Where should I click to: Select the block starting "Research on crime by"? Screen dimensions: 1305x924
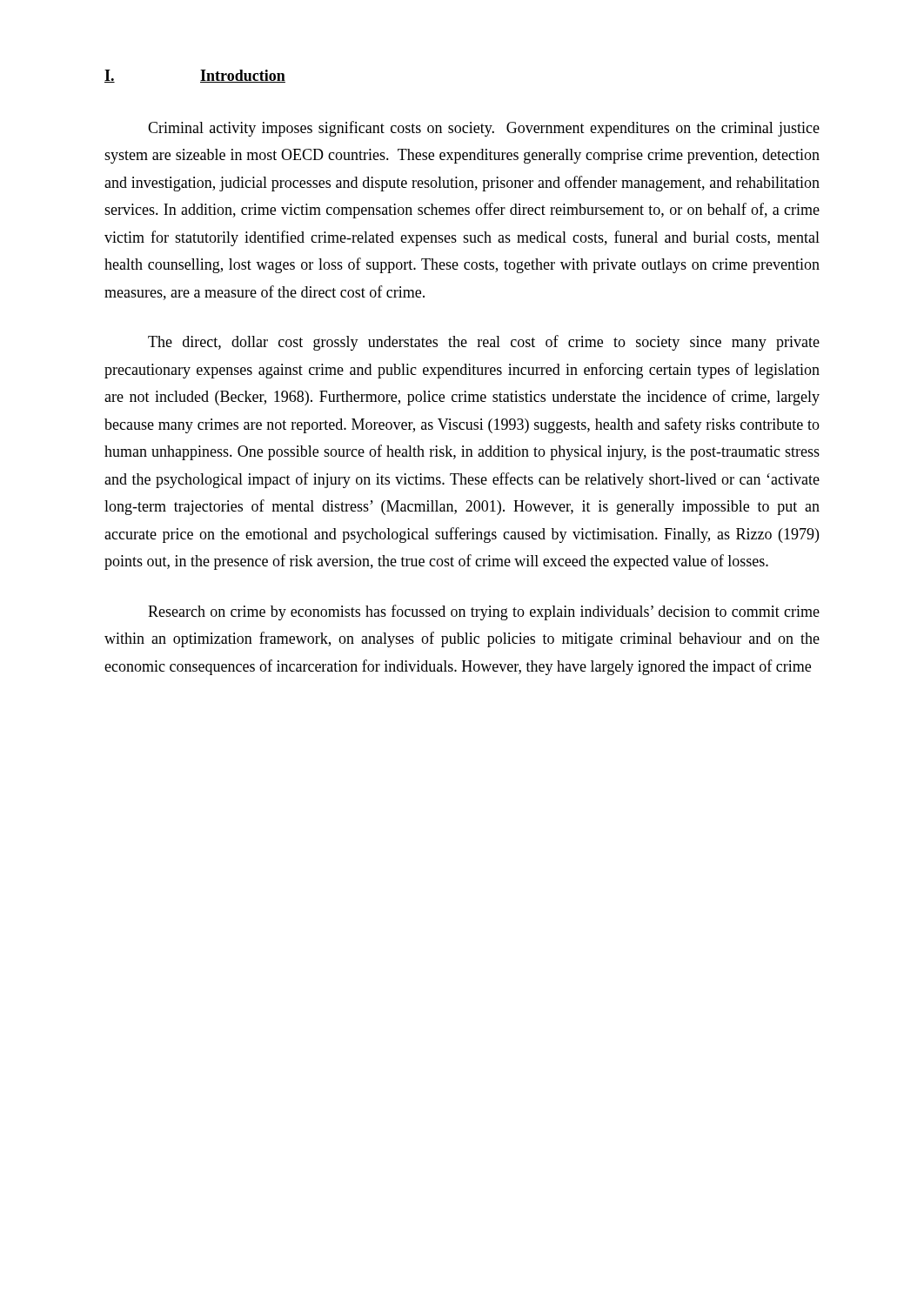pyautogui.click(x=462, y=639)
